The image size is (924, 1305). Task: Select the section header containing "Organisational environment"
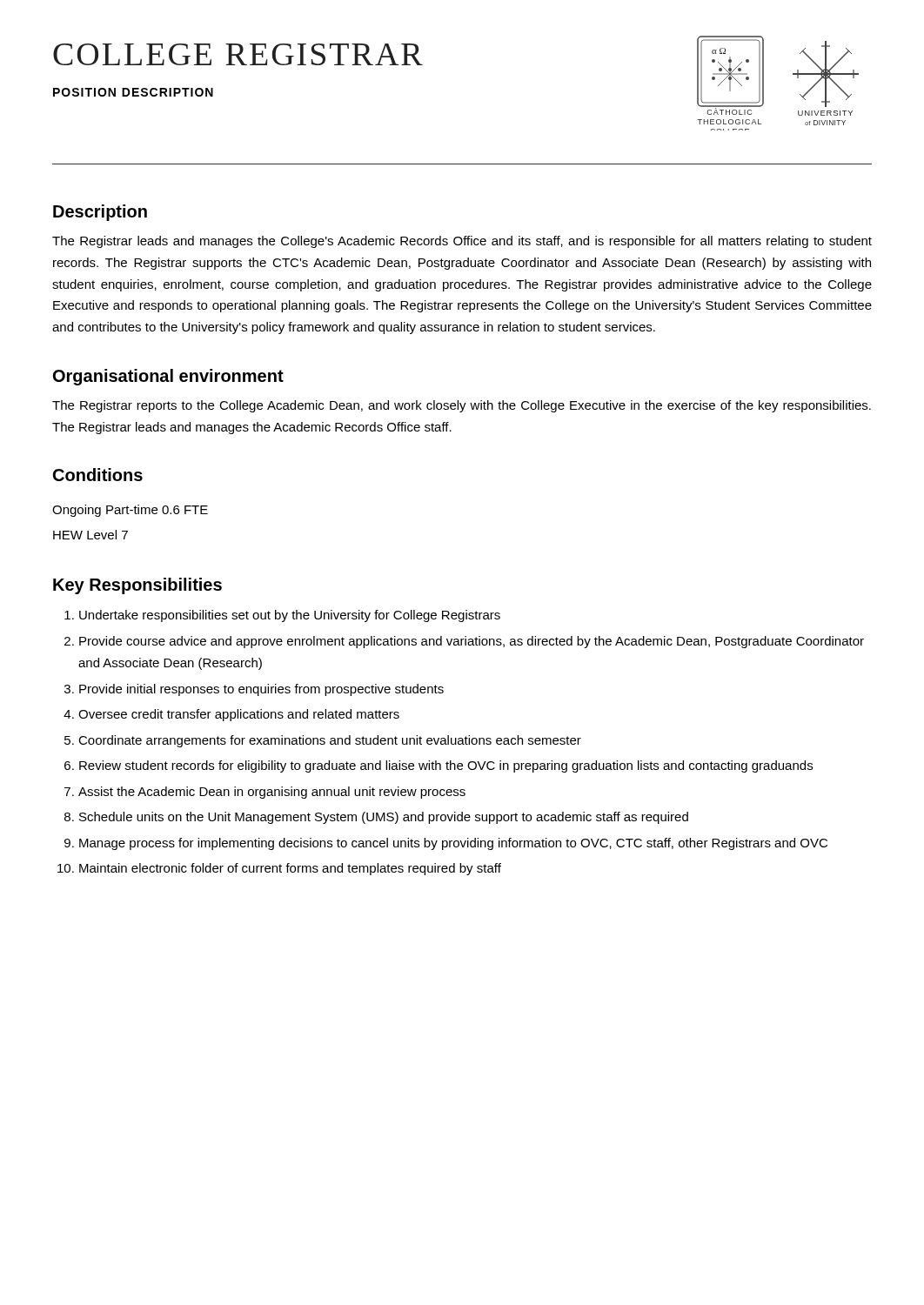(168, 376)
